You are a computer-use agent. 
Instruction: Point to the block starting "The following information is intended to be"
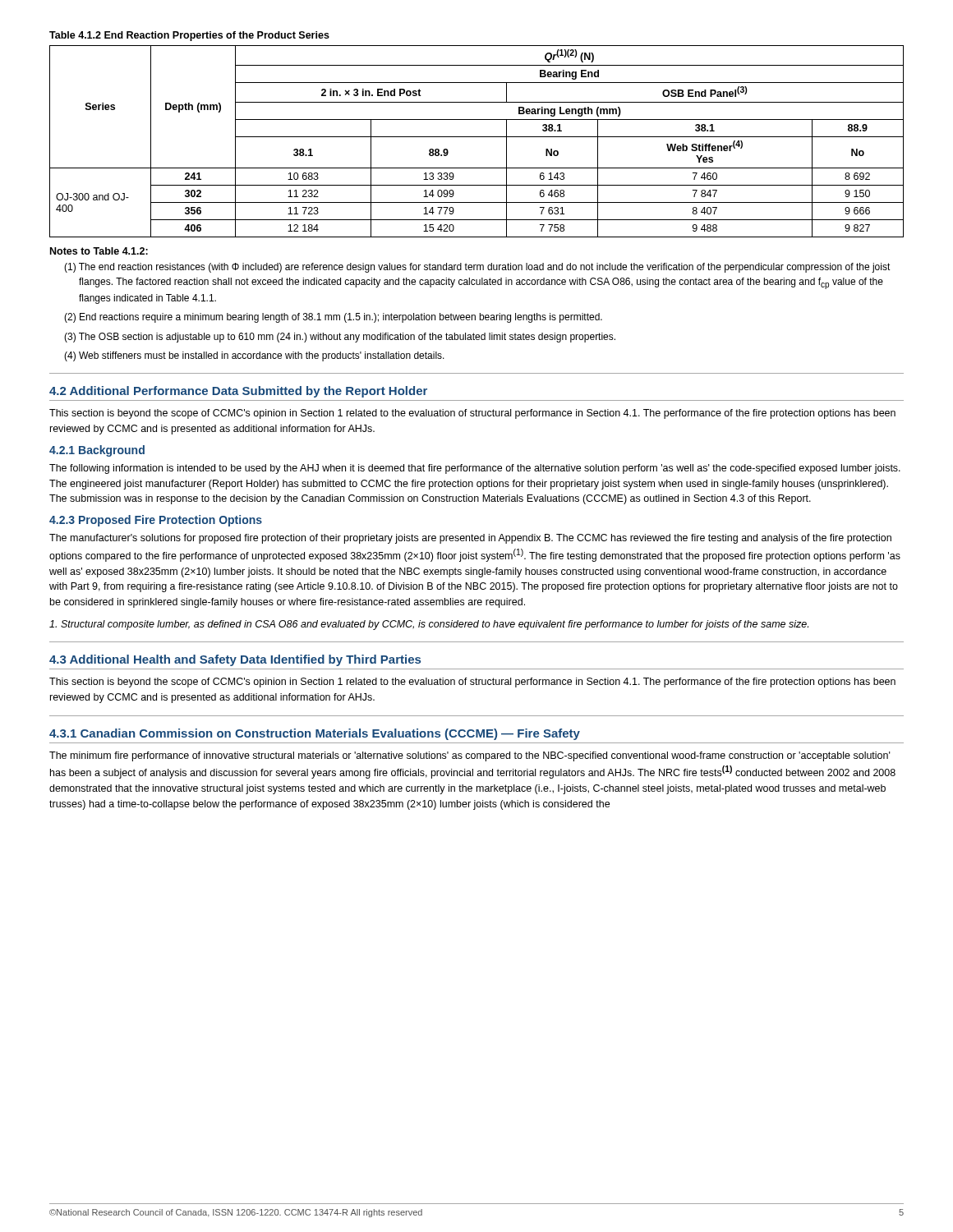475,483
